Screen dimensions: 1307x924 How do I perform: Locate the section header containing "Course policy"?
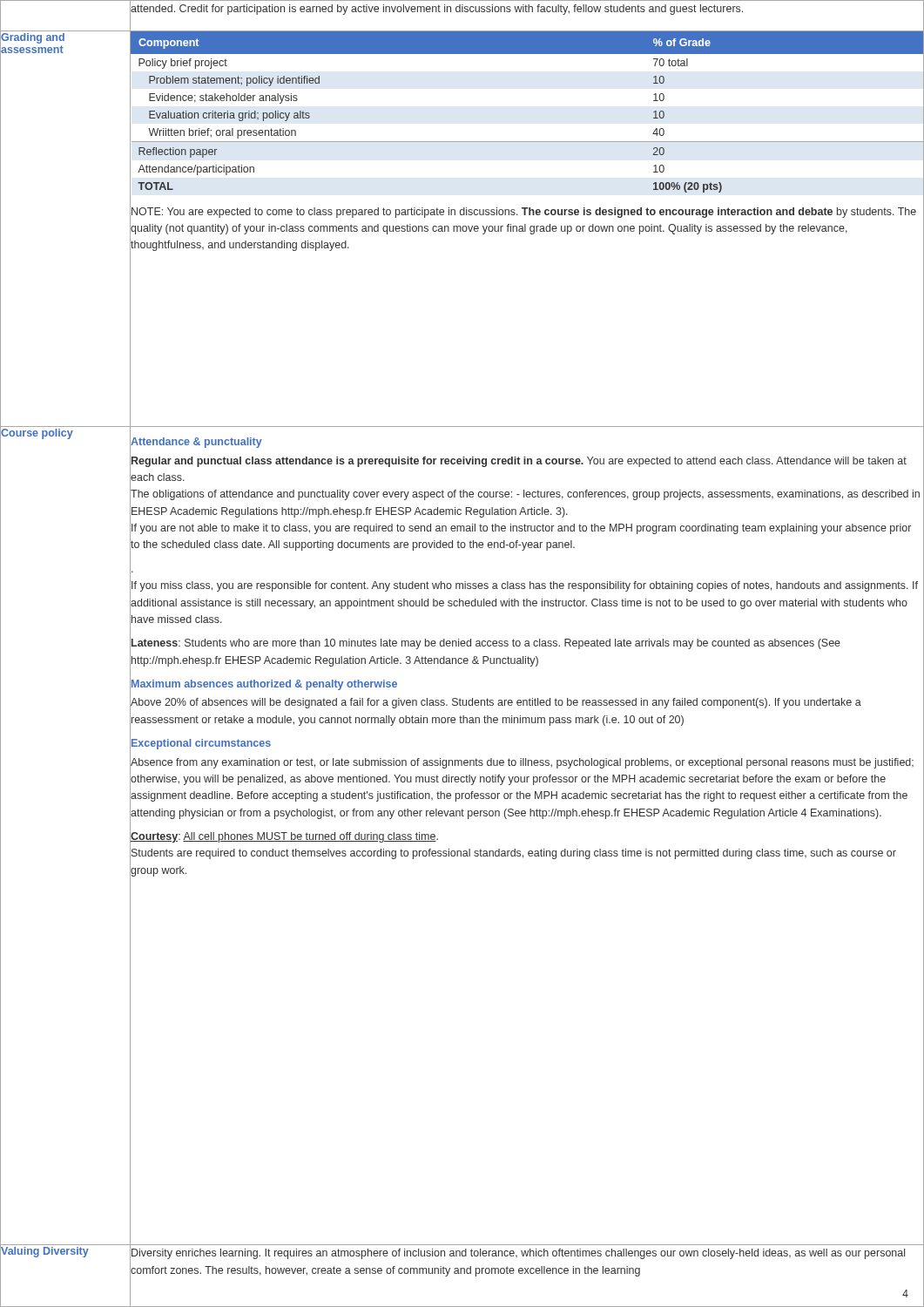point(37,433)
